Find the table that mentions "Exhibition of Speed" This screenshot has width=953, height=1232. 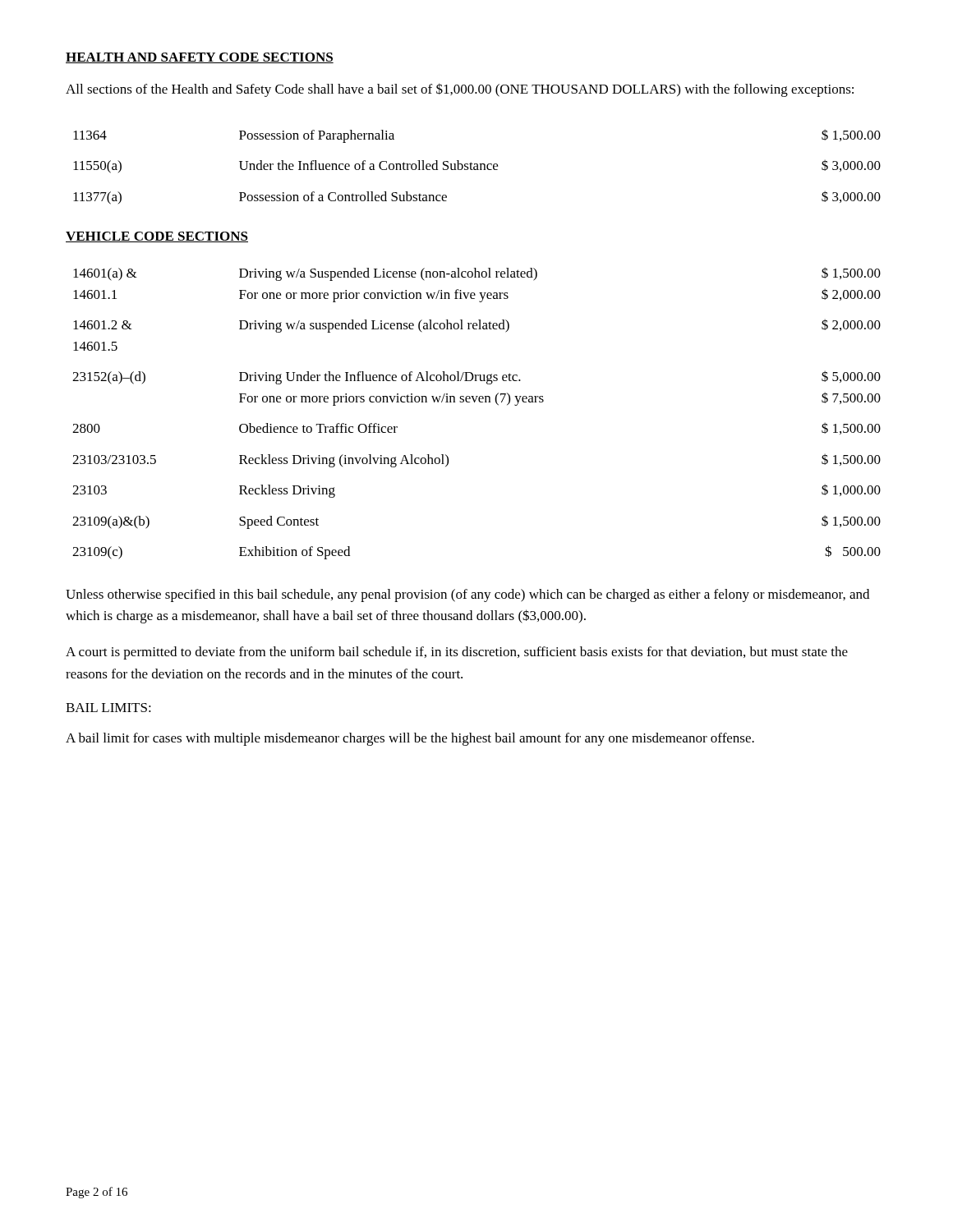click(x=476, y=412)
